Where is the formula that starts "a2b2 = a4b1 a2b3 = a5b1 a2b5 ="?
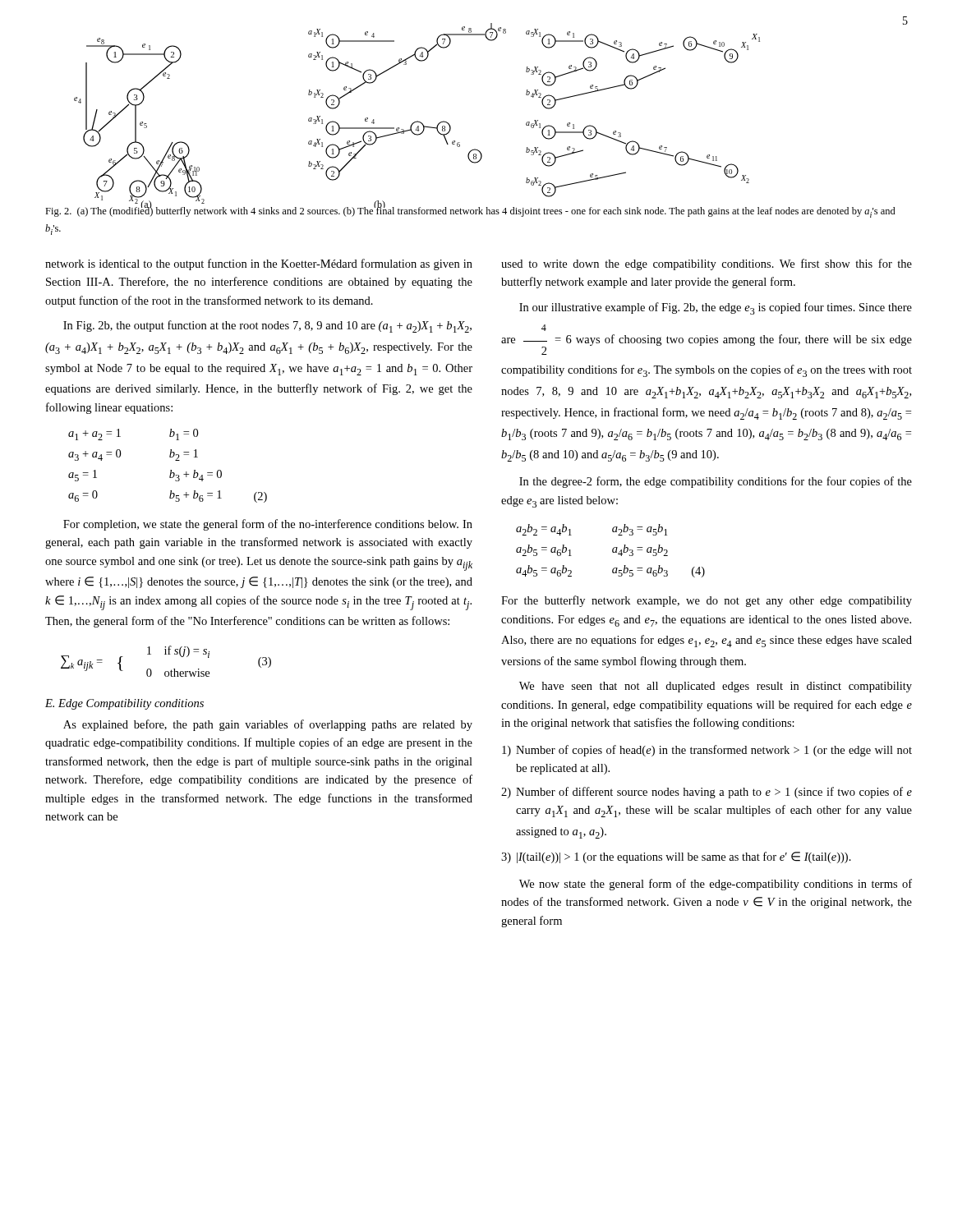This screenshot has width=953, height=1232. [x=610, y=551]
